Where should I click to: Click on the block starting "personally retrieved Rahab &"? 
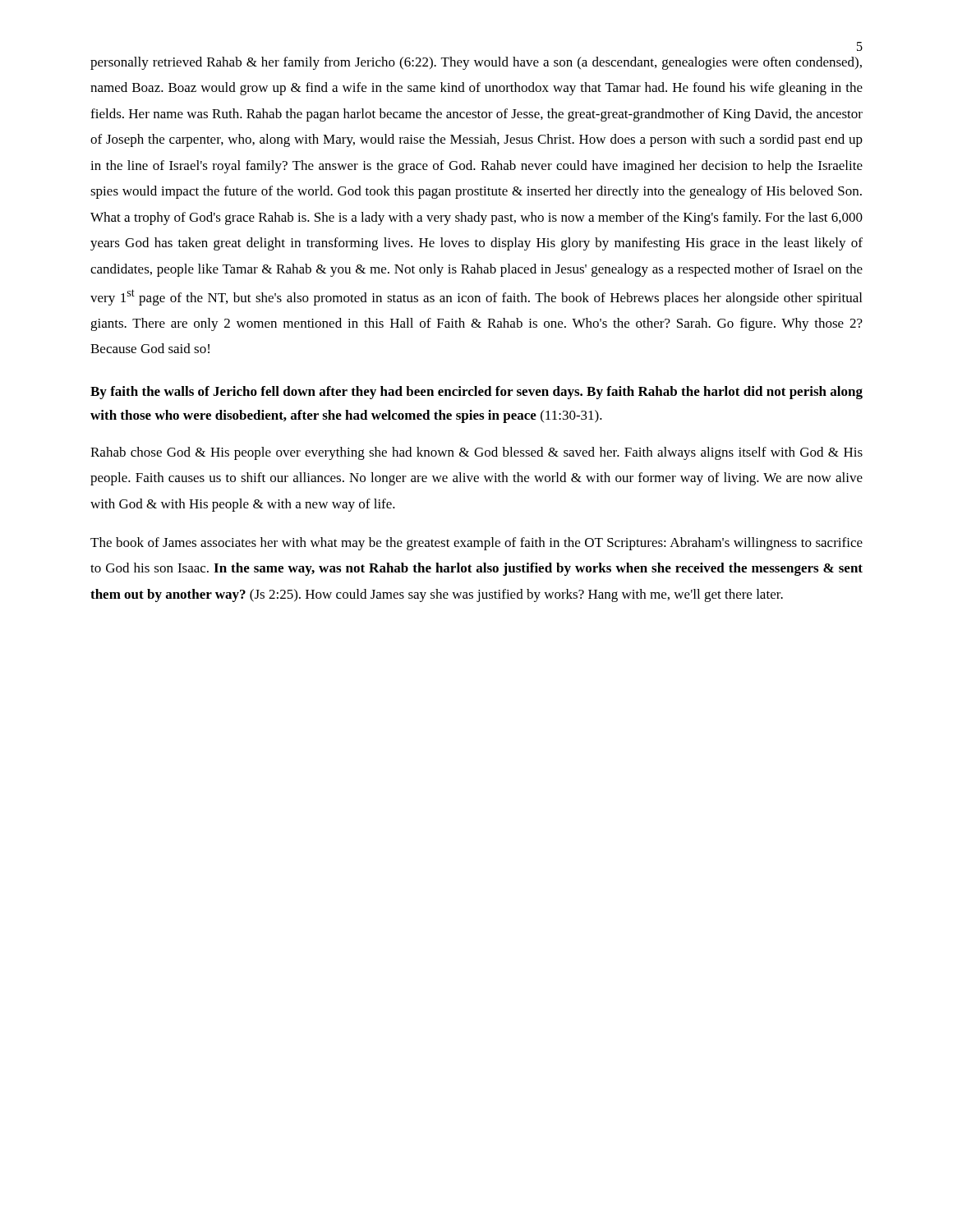coord(476,205)
